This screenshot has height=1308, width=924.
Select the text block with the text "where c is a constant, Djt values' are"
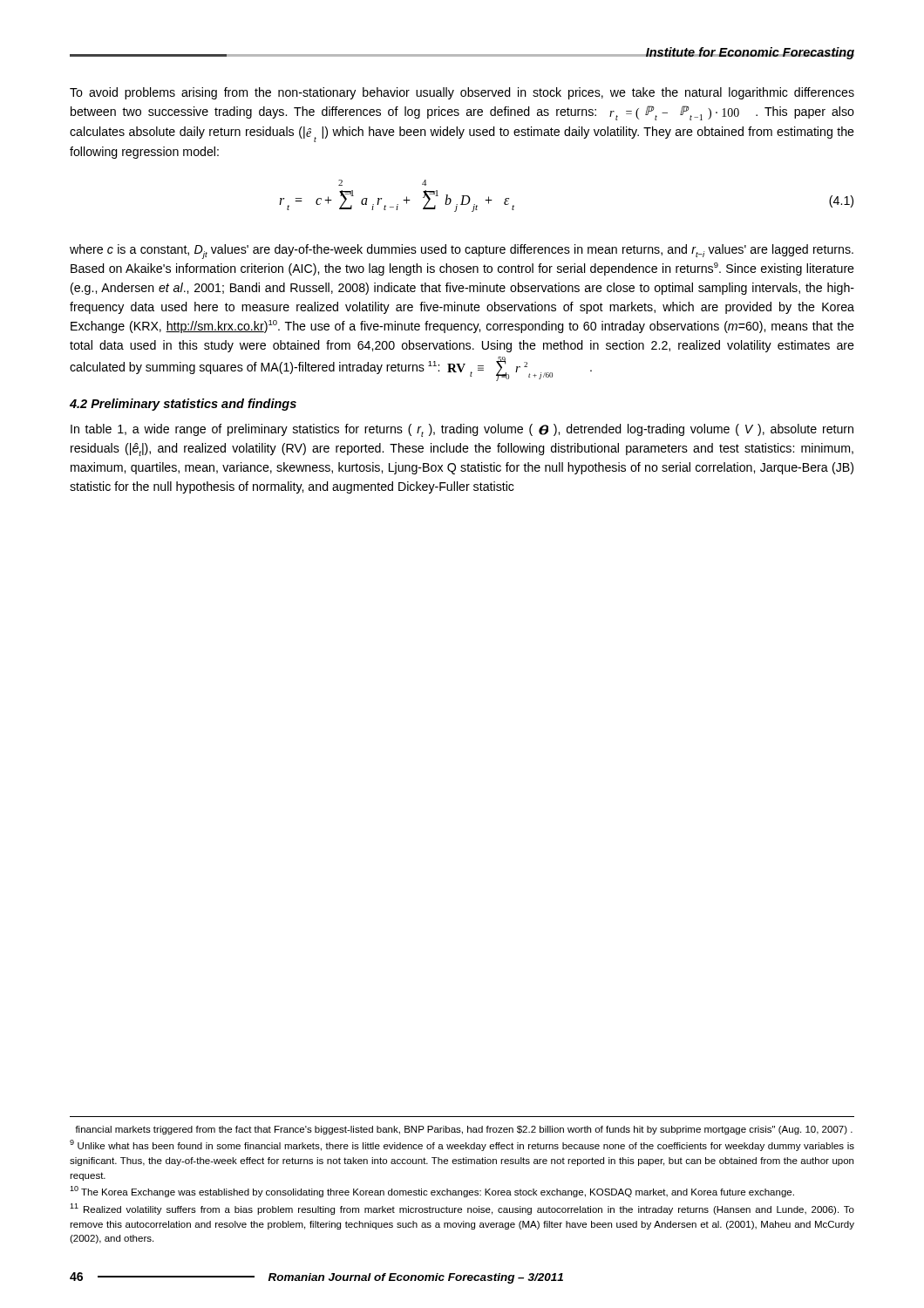coord(462,310)
